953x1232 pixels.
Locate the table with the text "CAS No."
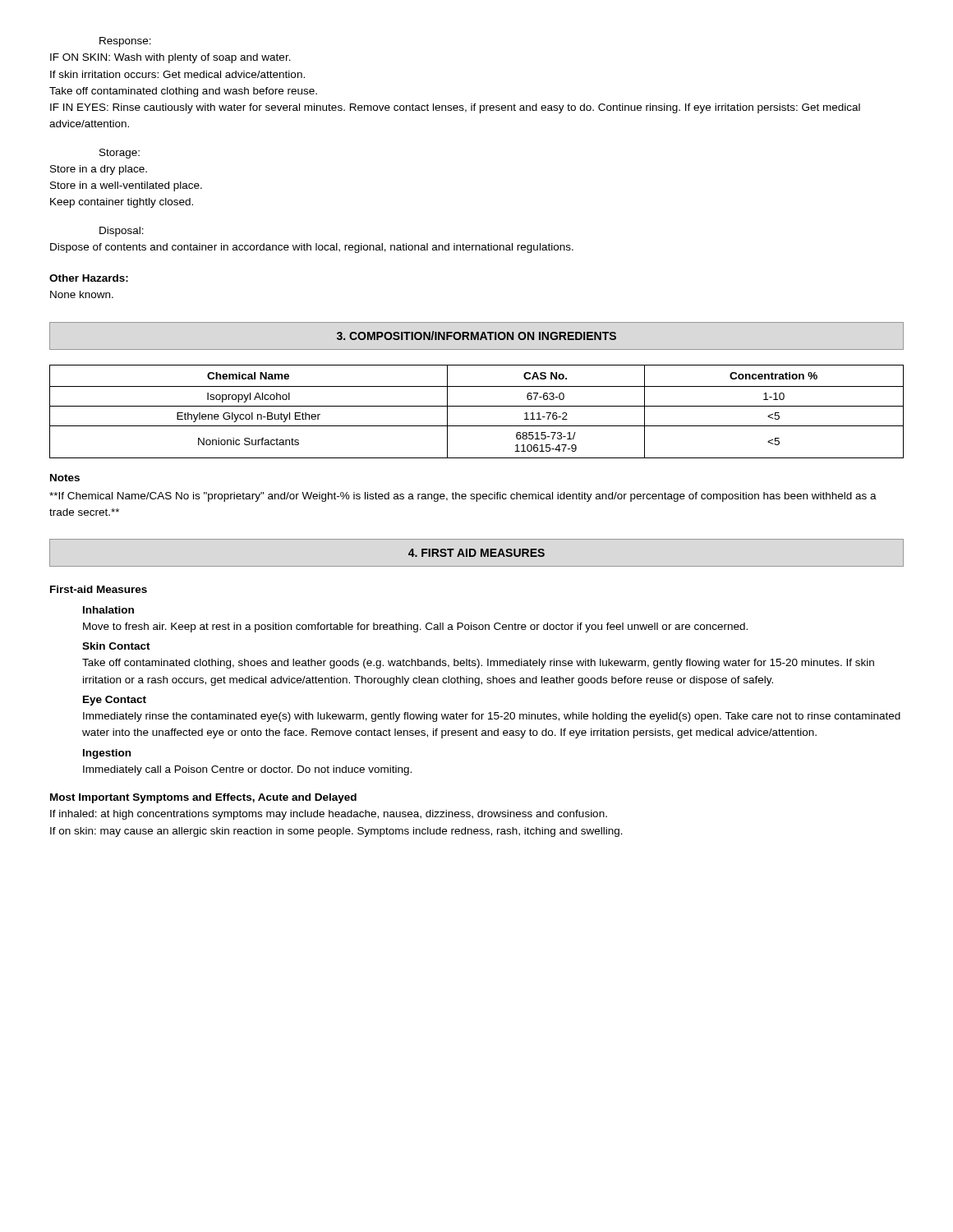pos(476,411)
